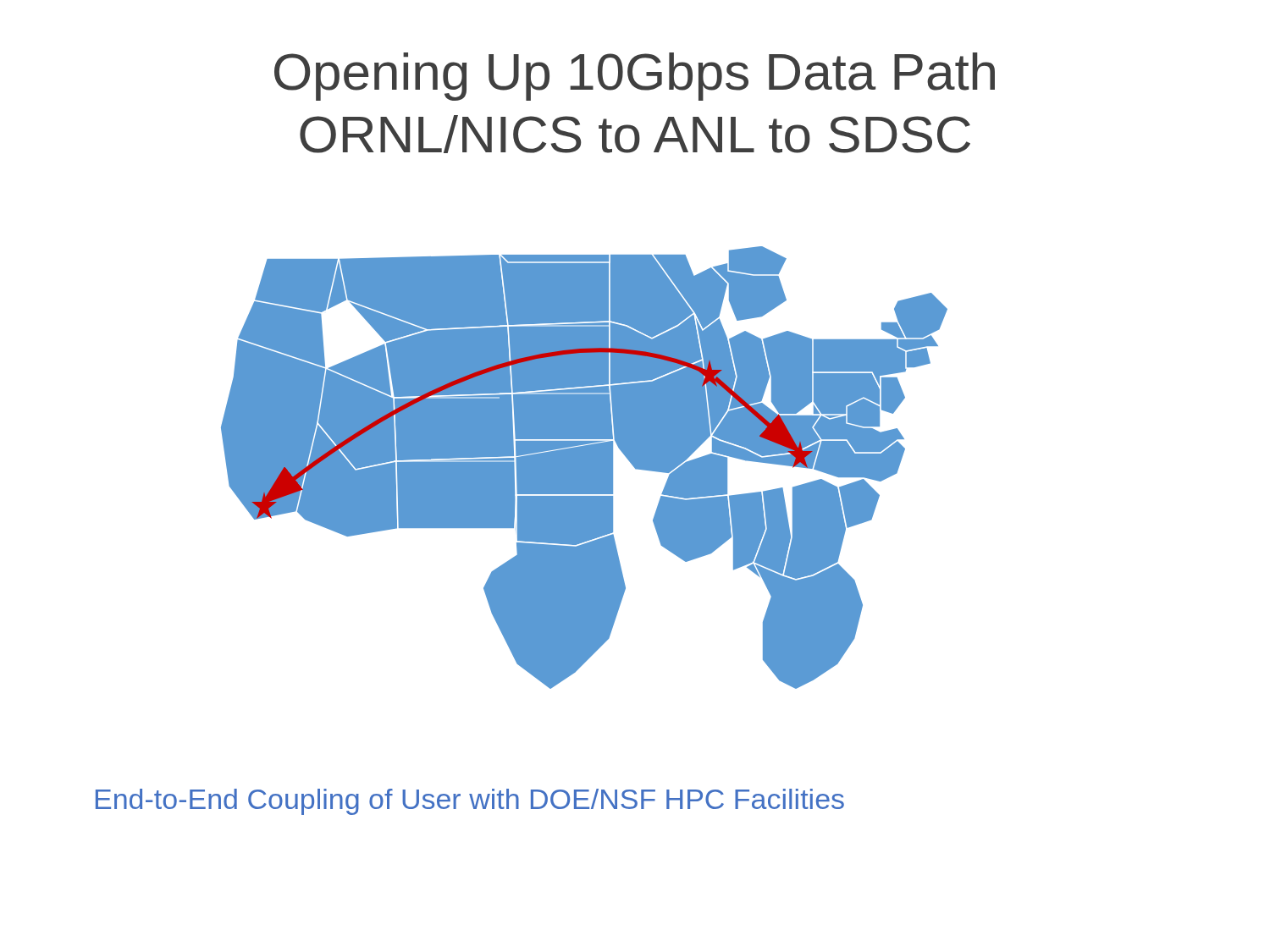Locate the text block starting "End-to-End Coupling of"
This screenshot has width=1270, height=952.
469,799
